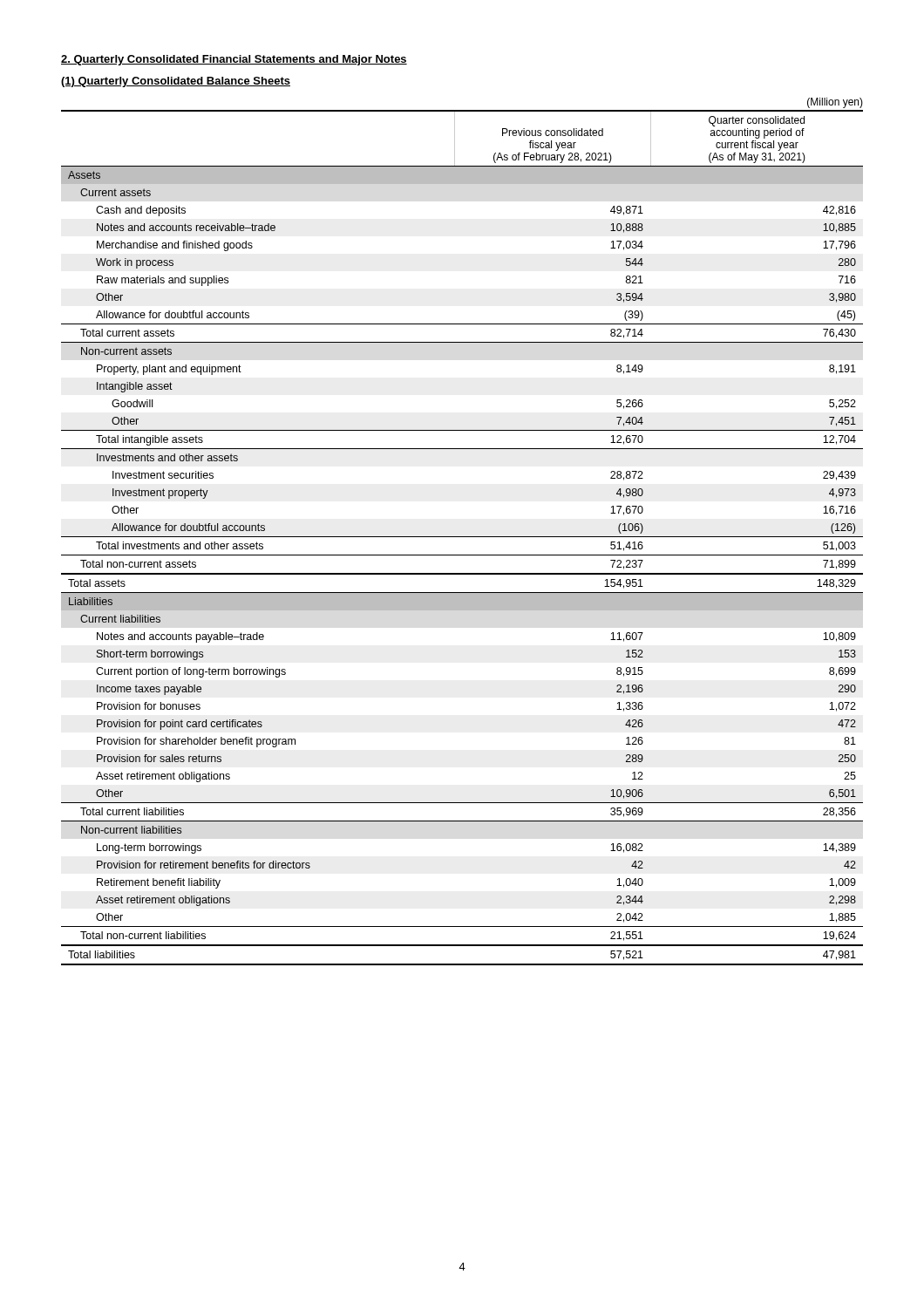
Task: Point to the text starting "2. Quarterly Consolidated Financial Statements"
Action: coord(234,59)
